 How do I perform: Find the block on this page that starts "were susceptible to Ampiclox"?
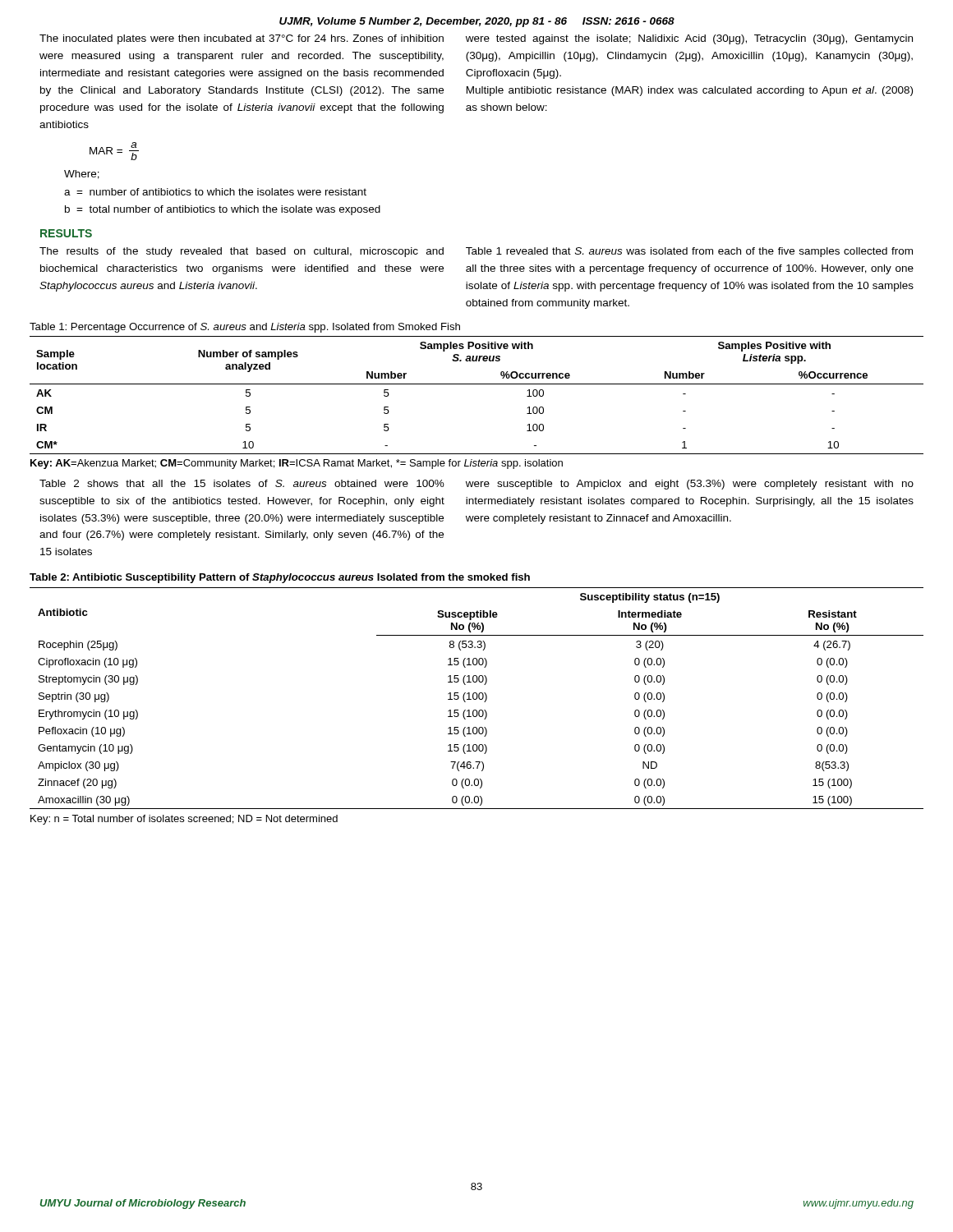(x=690, y=500)
